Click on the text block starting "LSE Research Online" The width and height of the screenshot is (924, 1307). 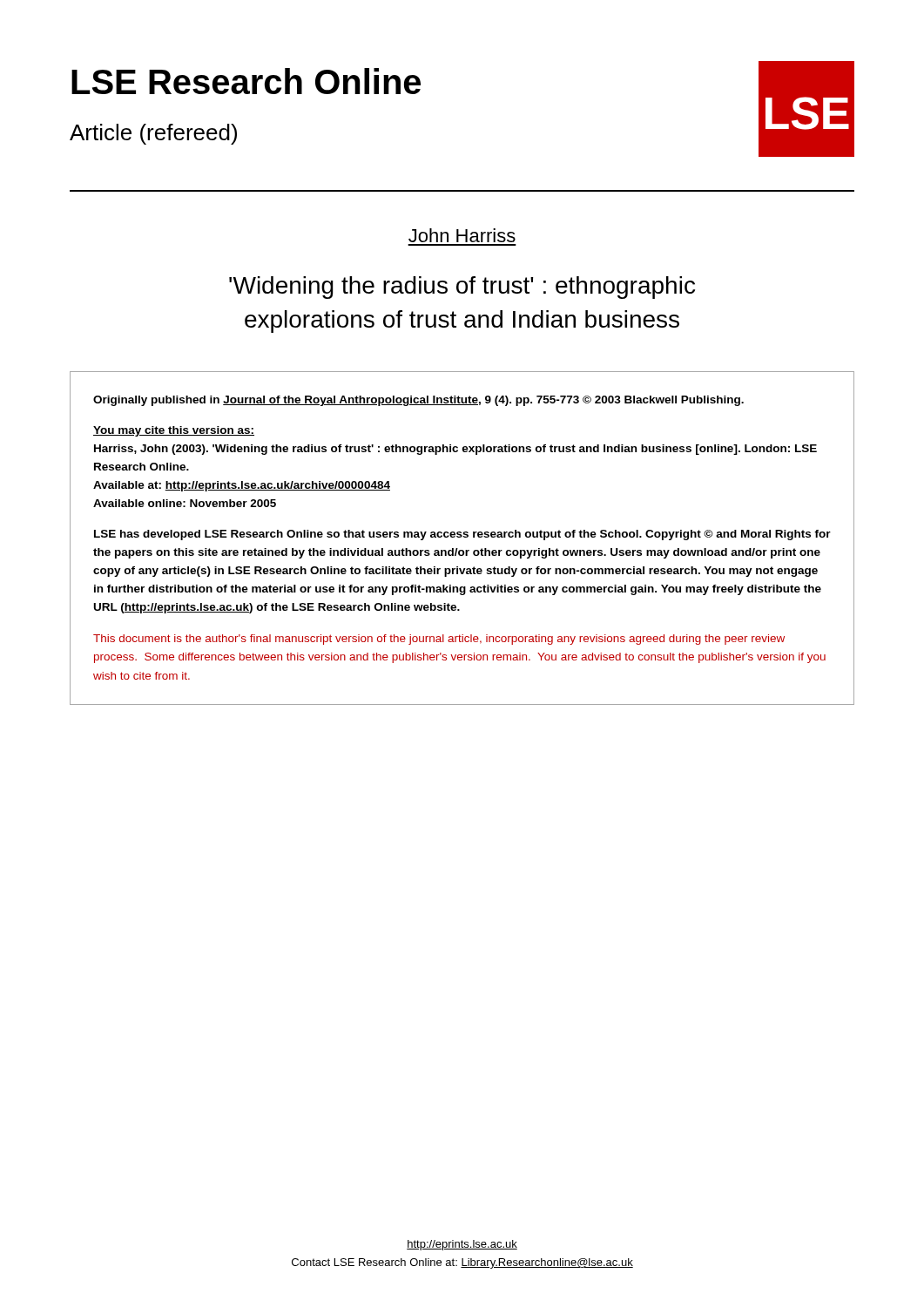coord(246,82)
